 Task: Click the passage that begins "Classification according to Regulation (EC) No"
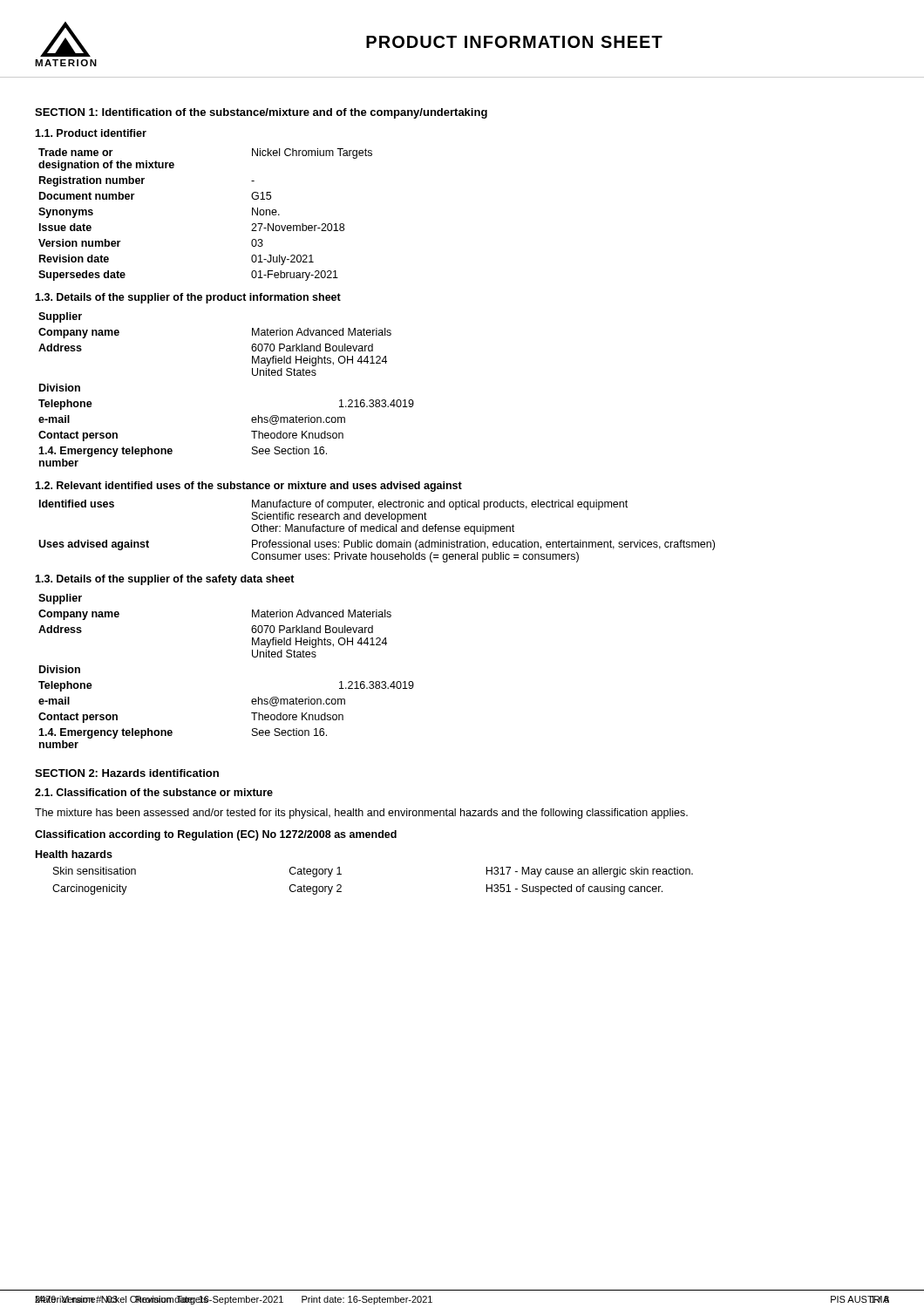tap(216, 834)
